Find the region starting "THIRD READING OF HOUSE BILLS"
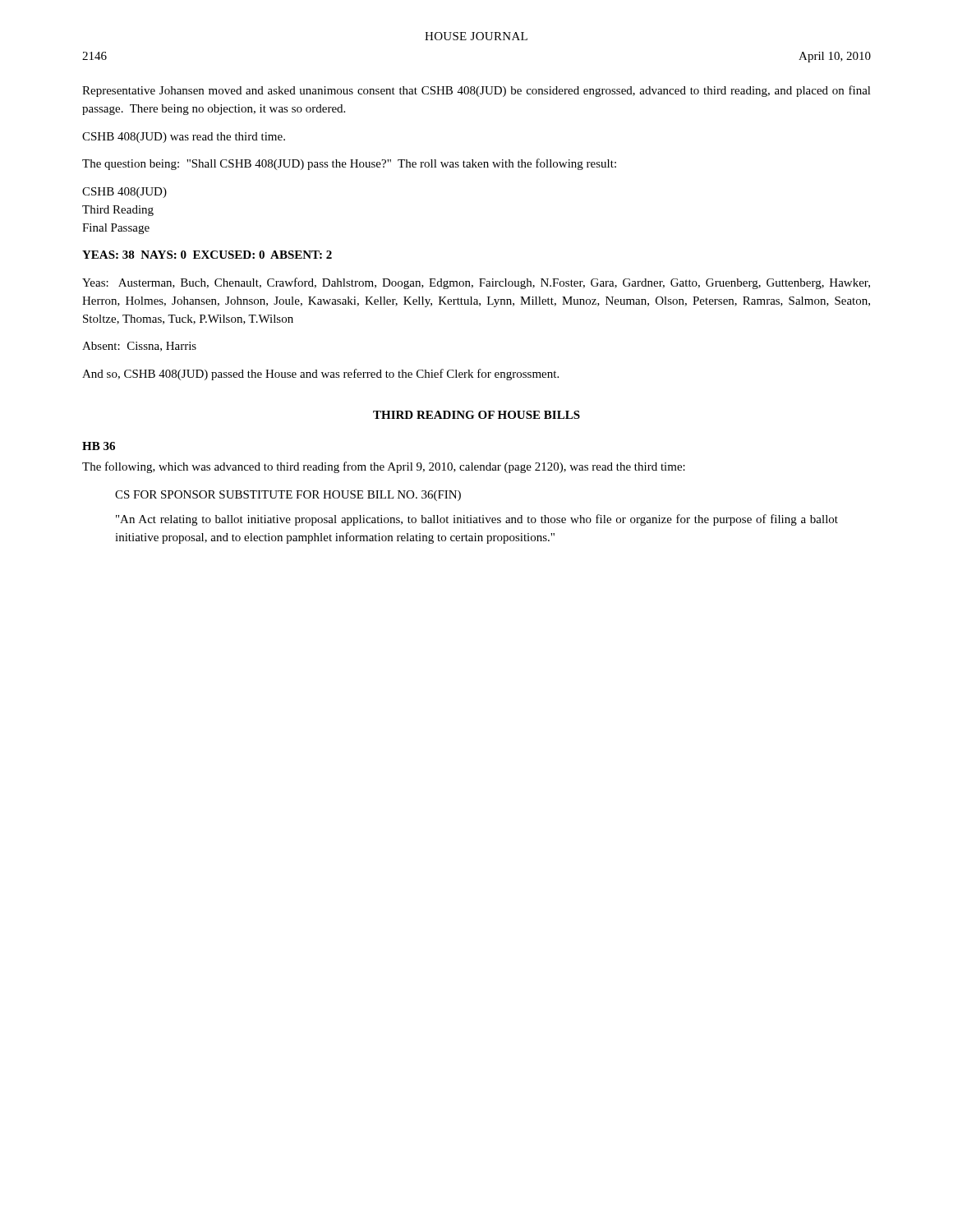953x1232 pixels. coord(476,415)
